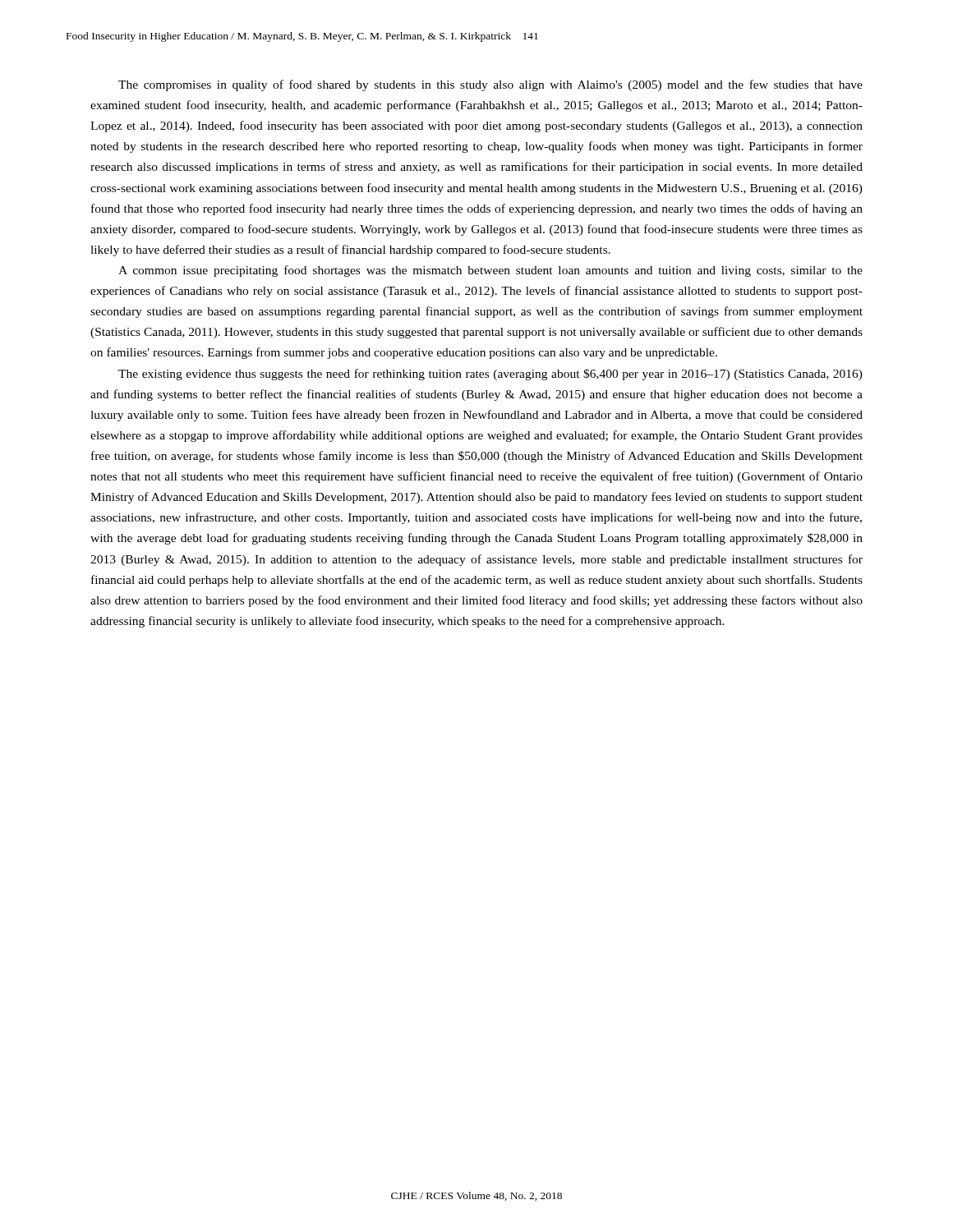
Task: Click on the element starting "The existing evidence thus suggests the need for"
Action: pos(476,497)
